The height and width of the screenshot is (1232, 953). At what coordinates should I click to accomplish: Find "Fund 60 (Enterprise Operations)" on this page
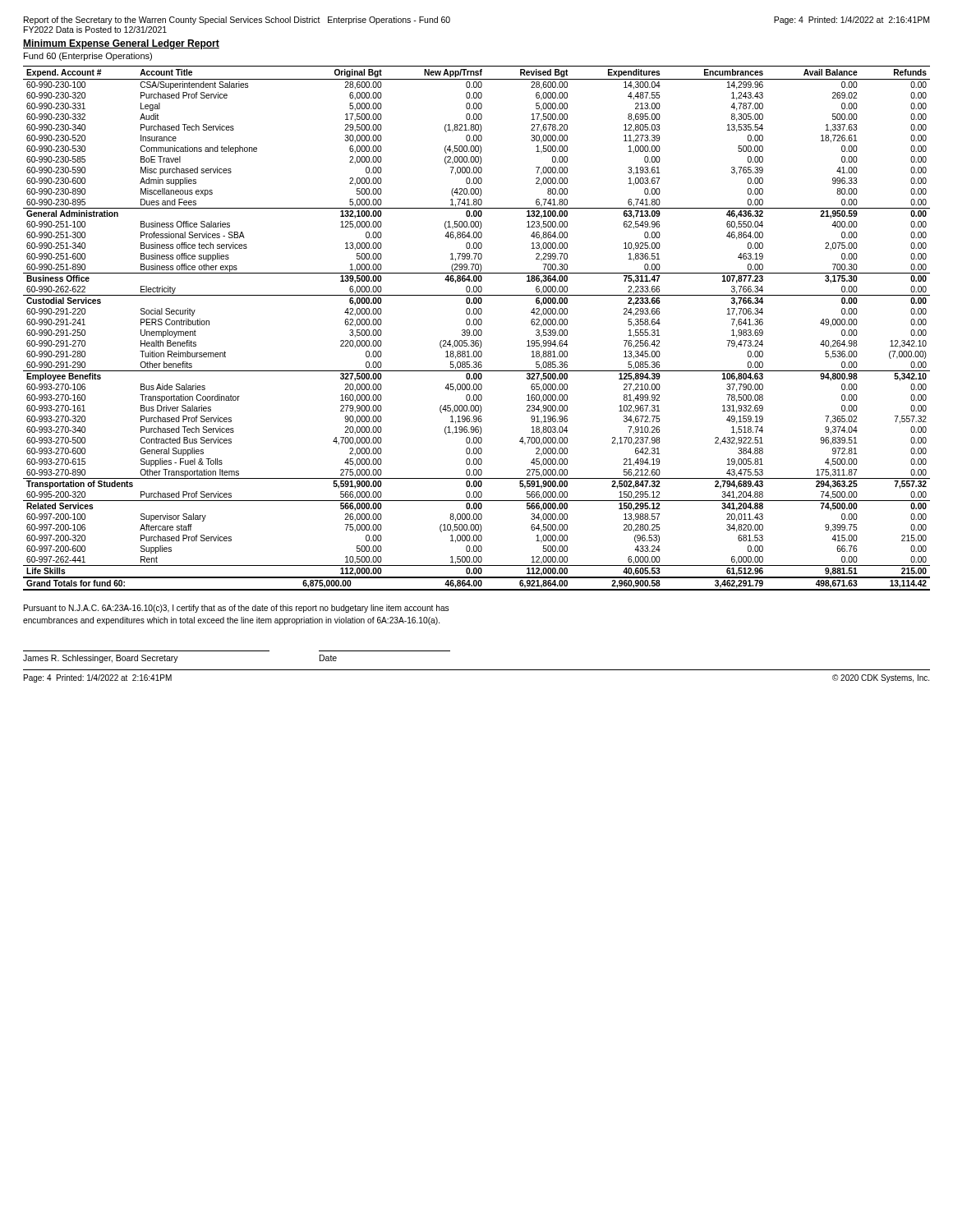pos(88,56)
